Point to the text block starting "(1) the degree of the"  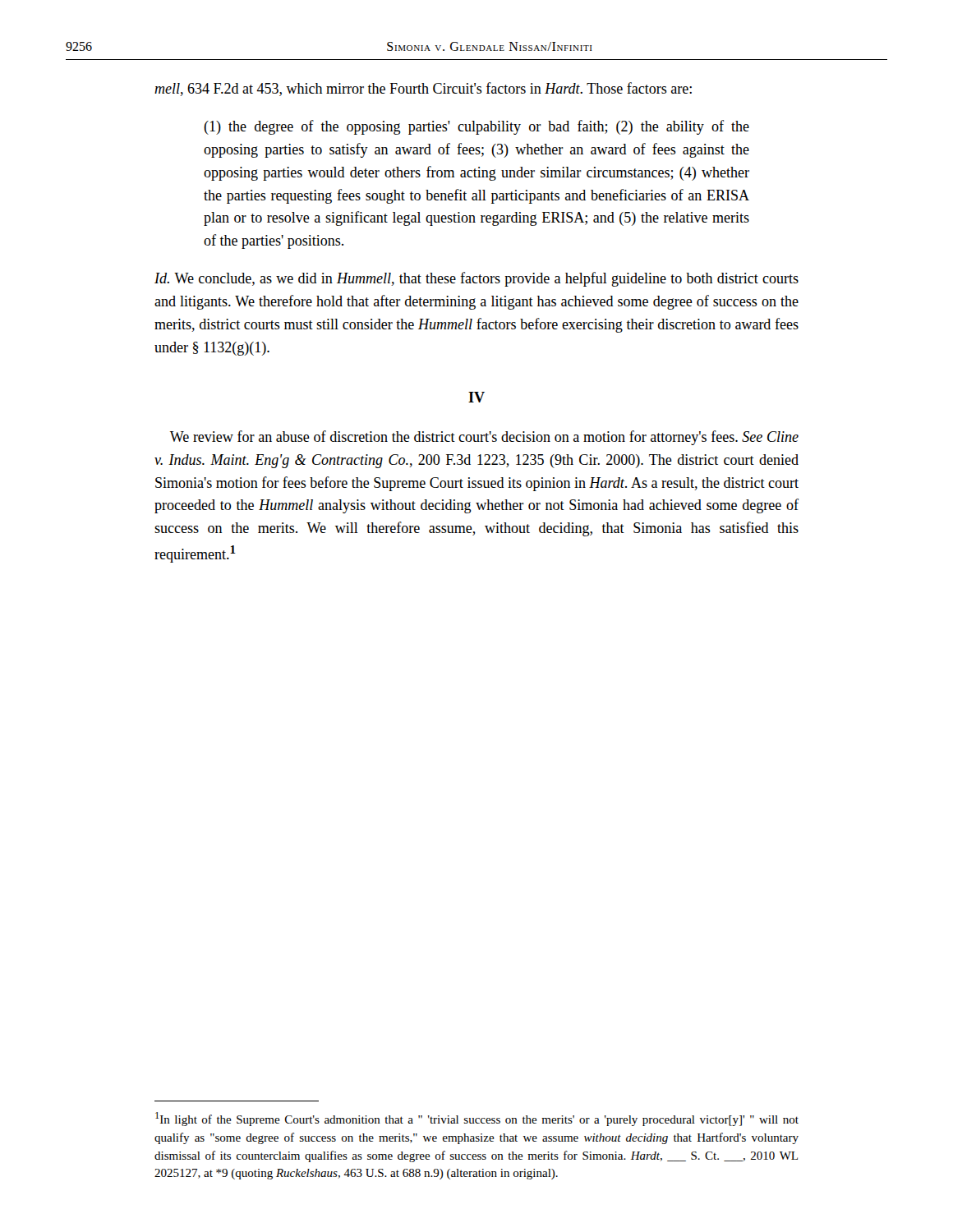[476, 184]
